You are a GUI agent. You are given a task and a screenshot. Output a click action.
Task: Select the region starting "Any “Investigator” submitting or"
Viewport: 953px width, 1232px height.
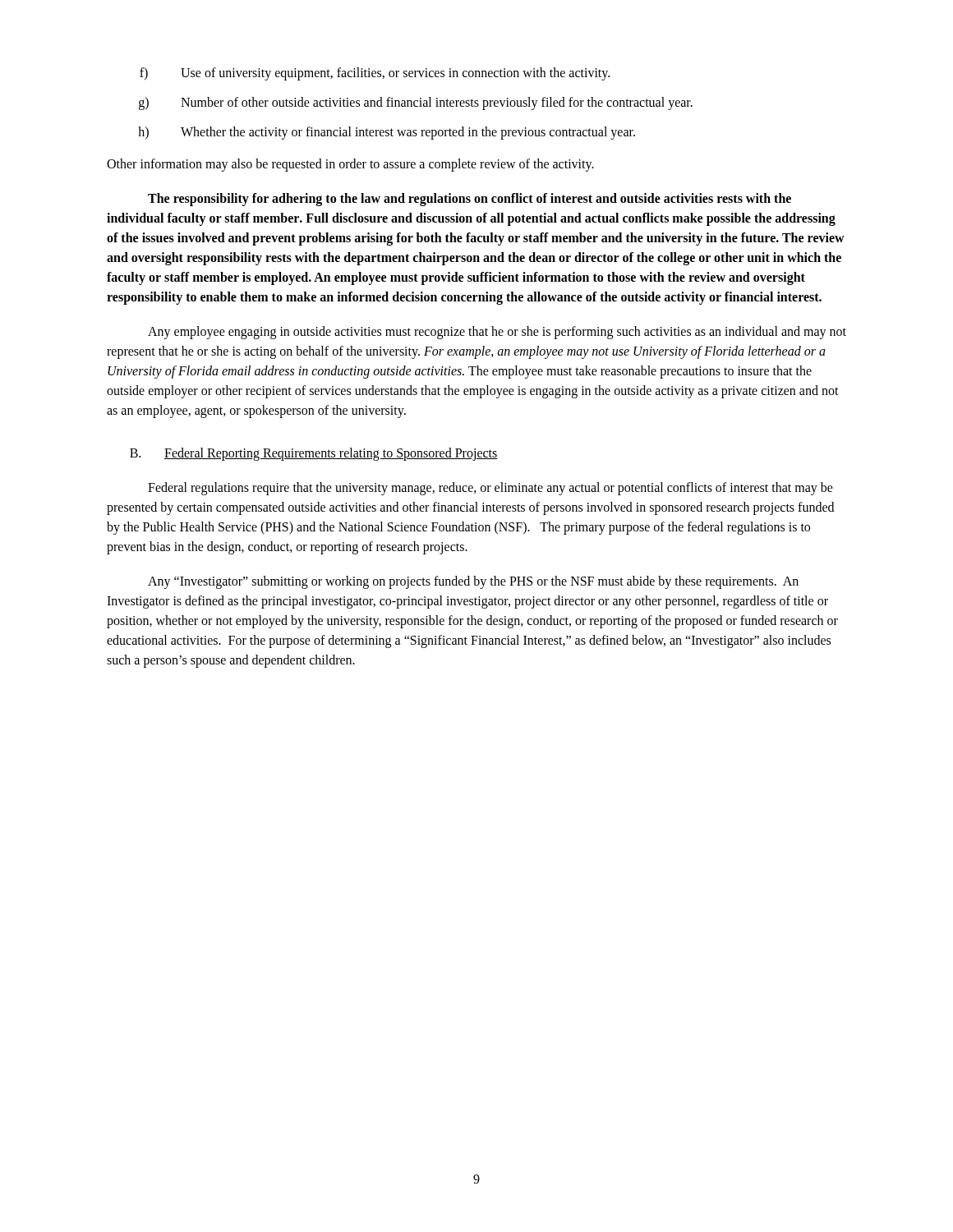472,620
